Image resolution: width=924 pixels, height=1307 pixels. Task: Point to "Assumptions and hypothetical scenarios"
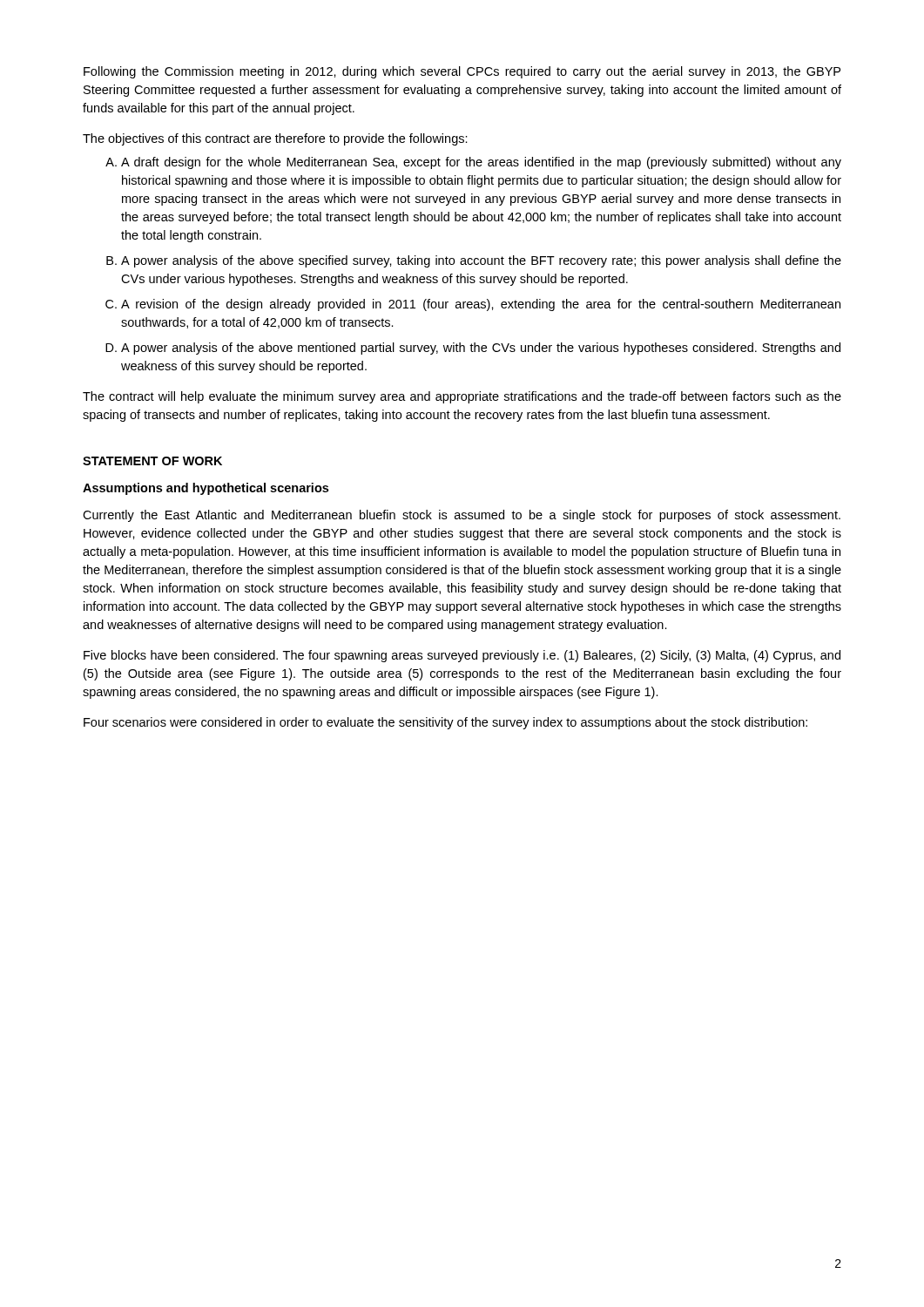[x=206, y=488]
